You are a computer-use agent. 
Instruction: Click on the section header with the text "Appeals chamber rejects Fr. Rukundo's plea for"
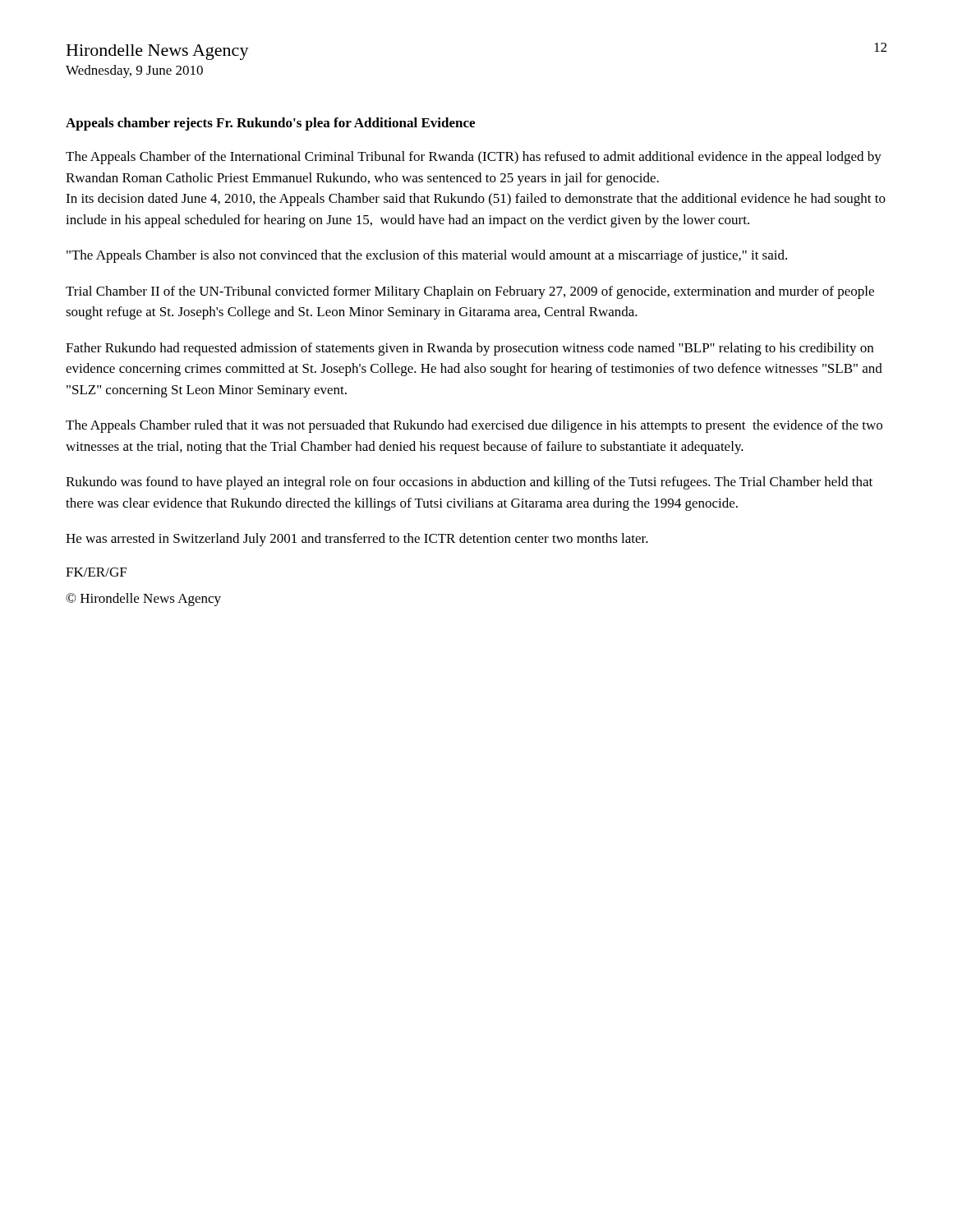(271, 123)
